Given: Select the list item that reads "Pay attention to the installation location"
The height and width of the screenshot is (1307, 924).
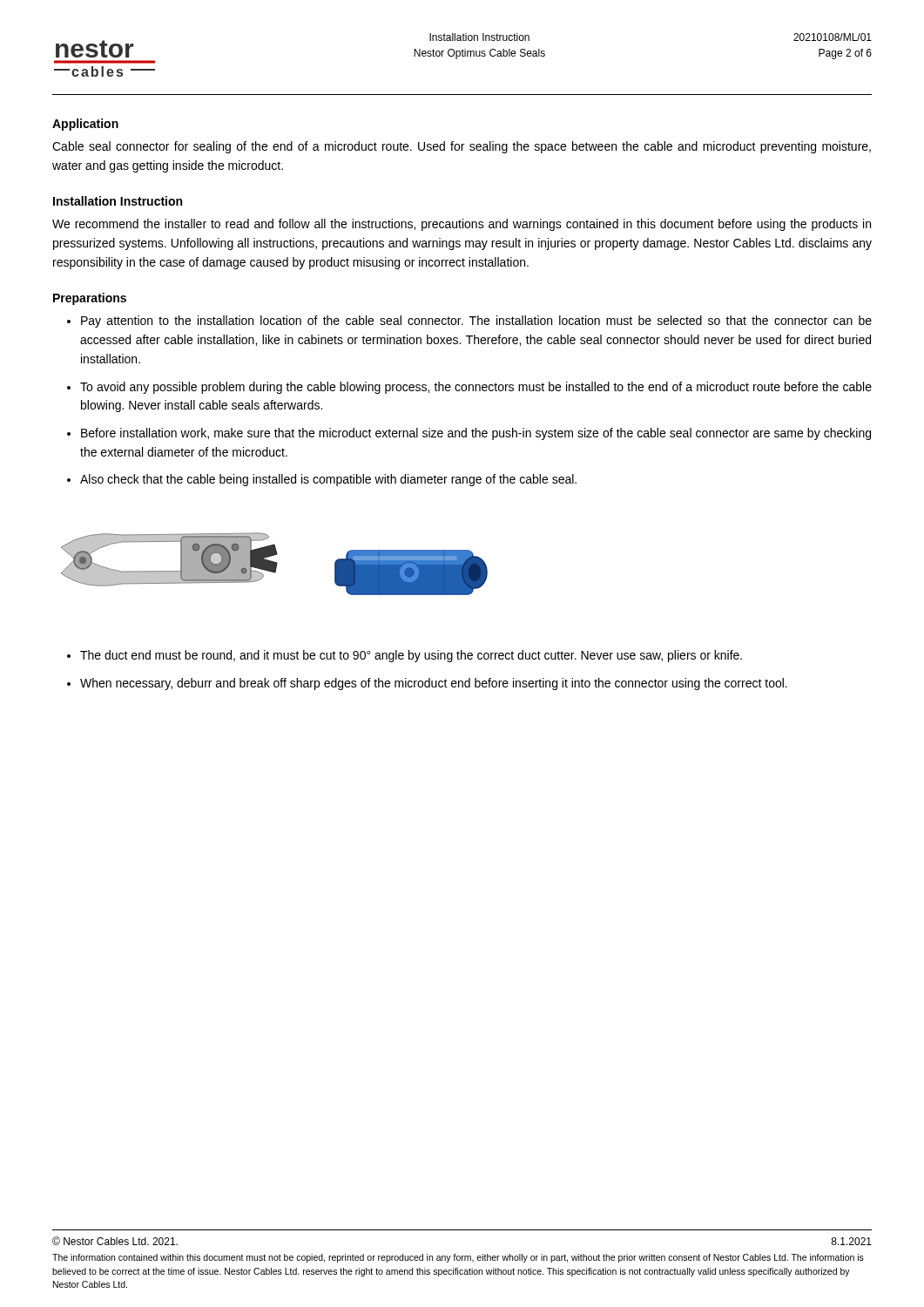Looking at the screenshot, I should (476, 340).
